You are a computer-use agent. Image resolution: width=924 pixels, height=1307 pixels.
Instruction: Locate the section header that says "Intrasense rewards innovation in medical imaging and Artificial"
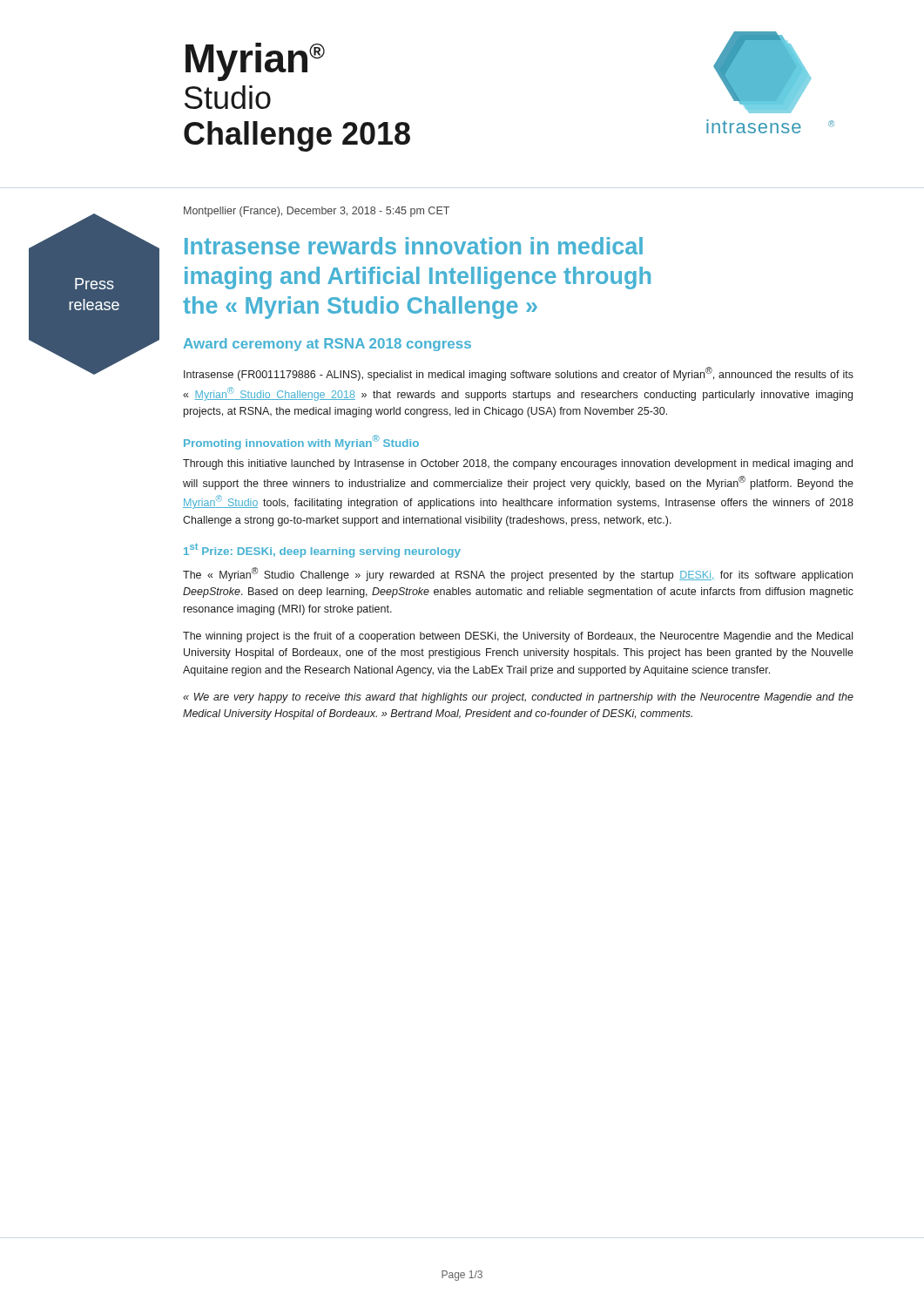[x=418, y=276]
